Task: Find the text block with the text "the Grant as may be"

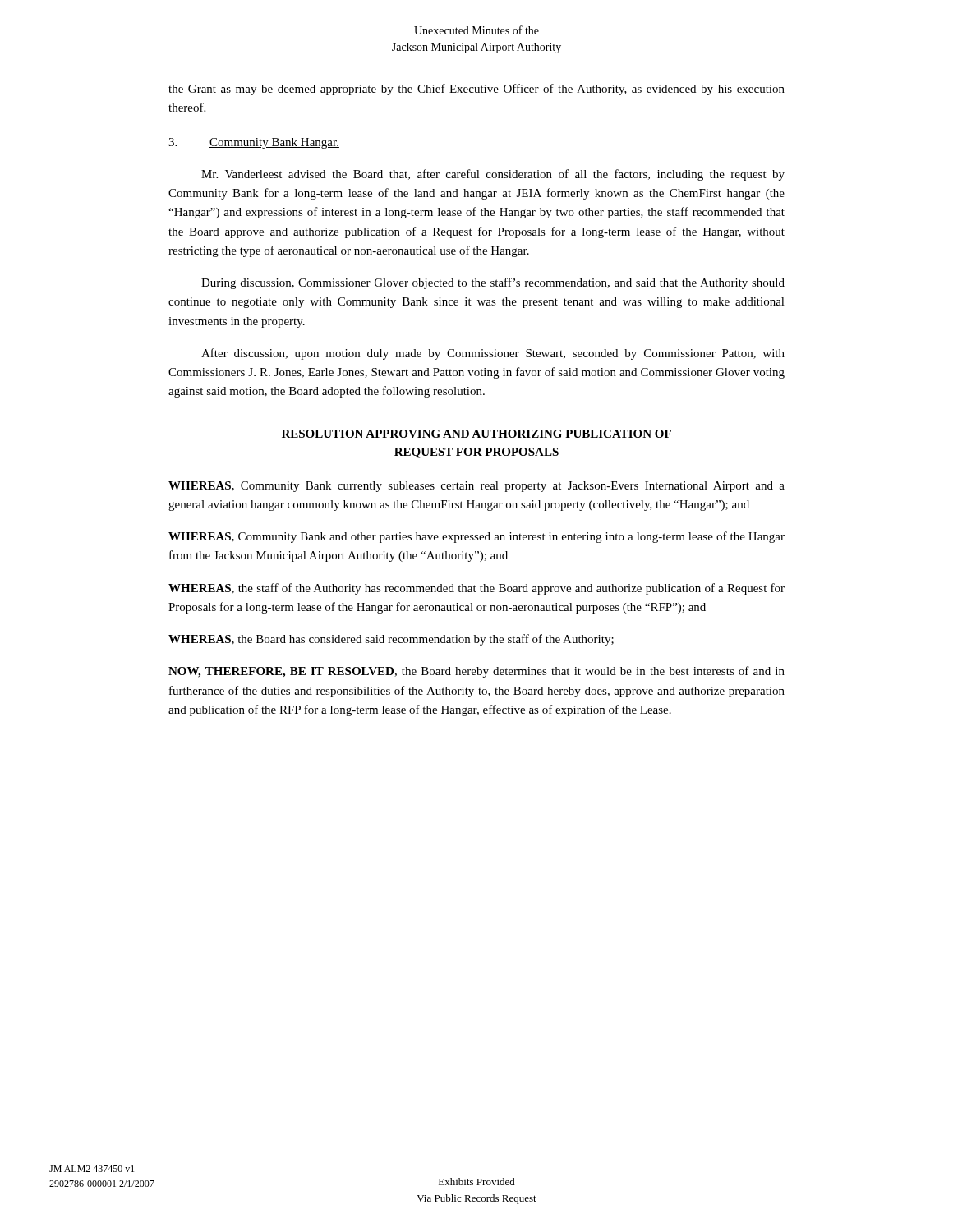Action: pos(476,98)
